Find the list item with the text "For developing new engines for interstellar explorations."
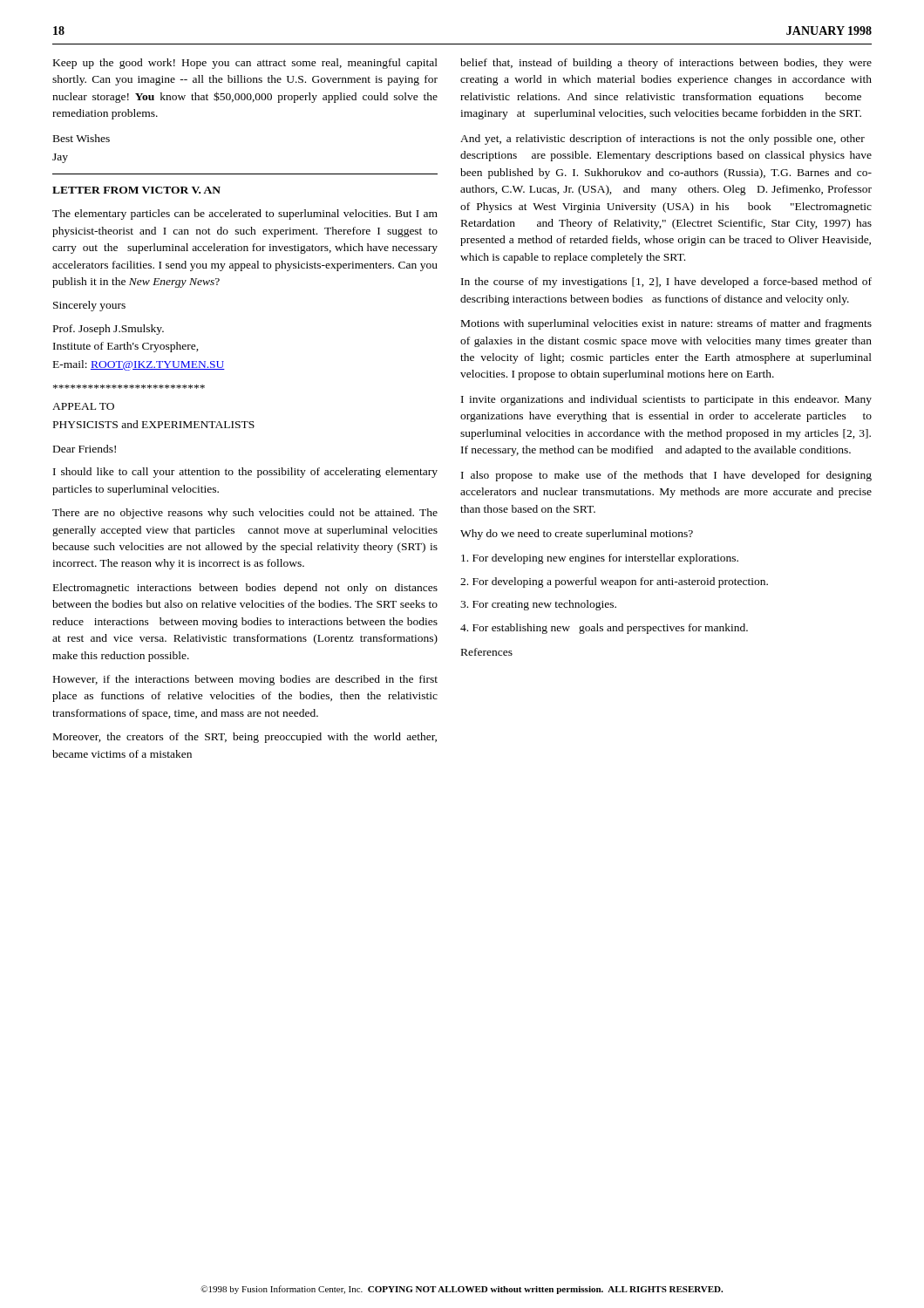Image resolution: width=924 pixels, height=1308 pixels. pyautogui.click(x=666, y=558)
